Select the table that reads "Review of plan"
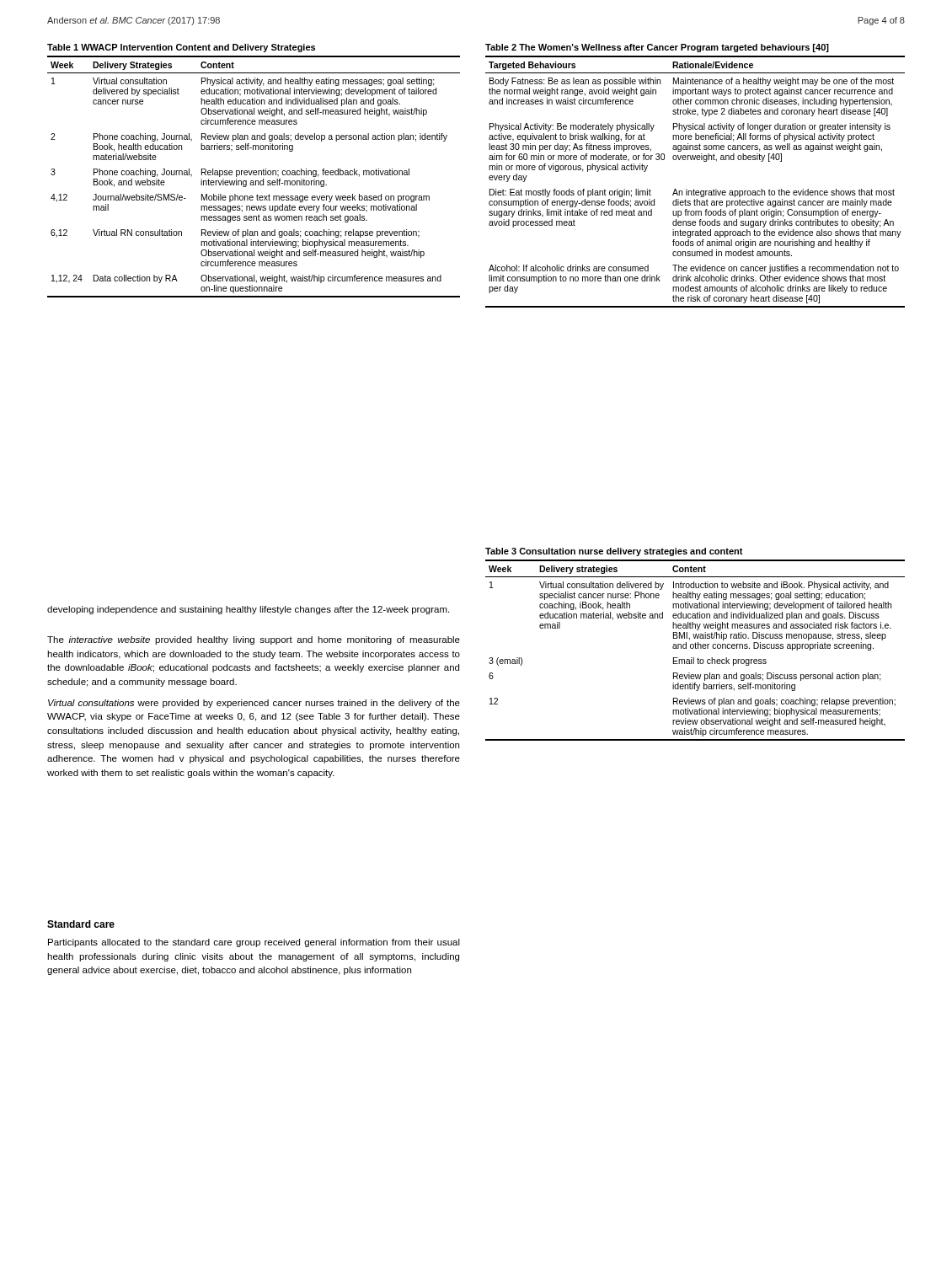Screen dimensions: 1264x952 (254, 170)
